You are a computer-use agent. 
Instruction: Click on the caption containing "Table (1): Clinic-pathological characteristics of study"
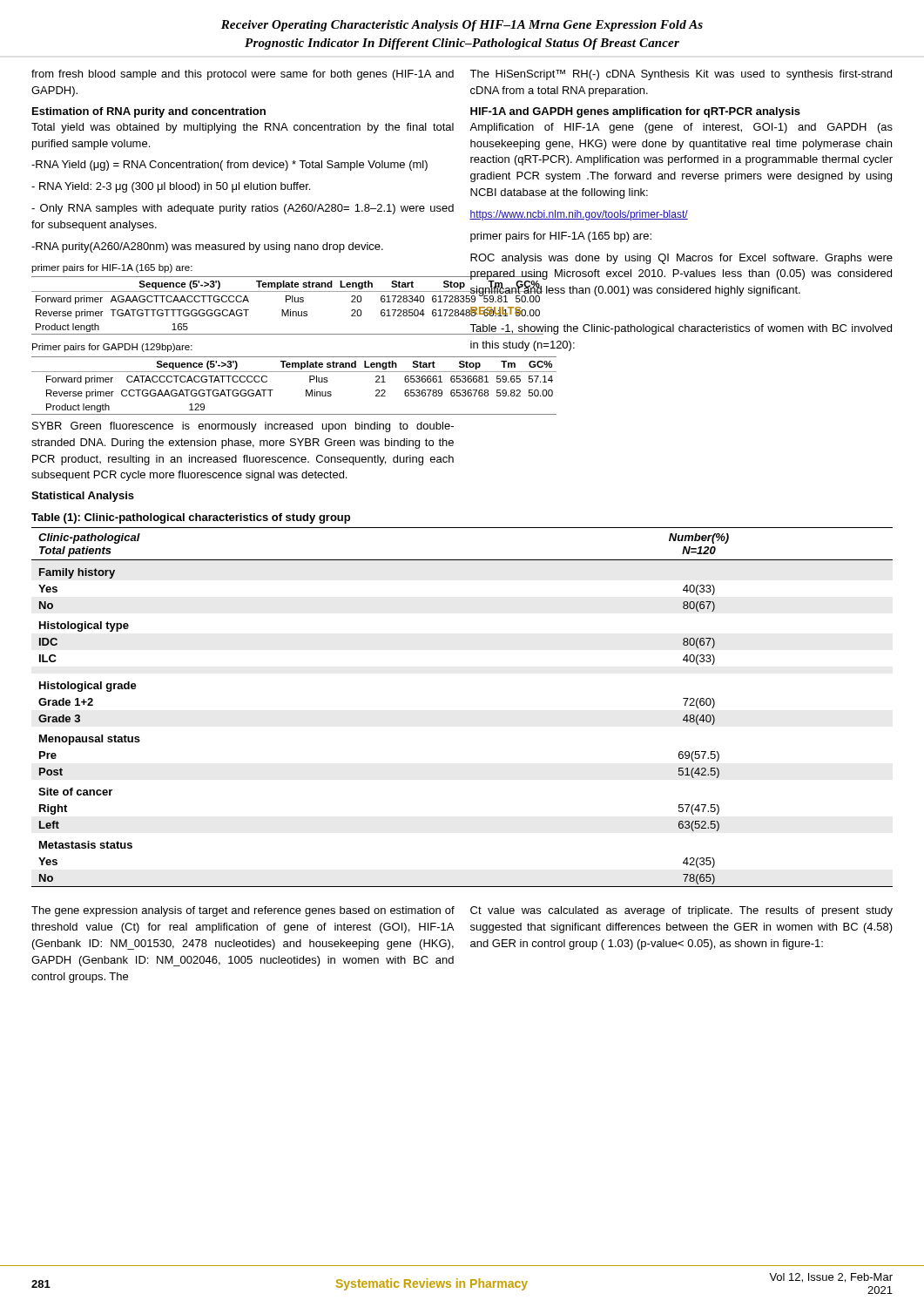191,517
